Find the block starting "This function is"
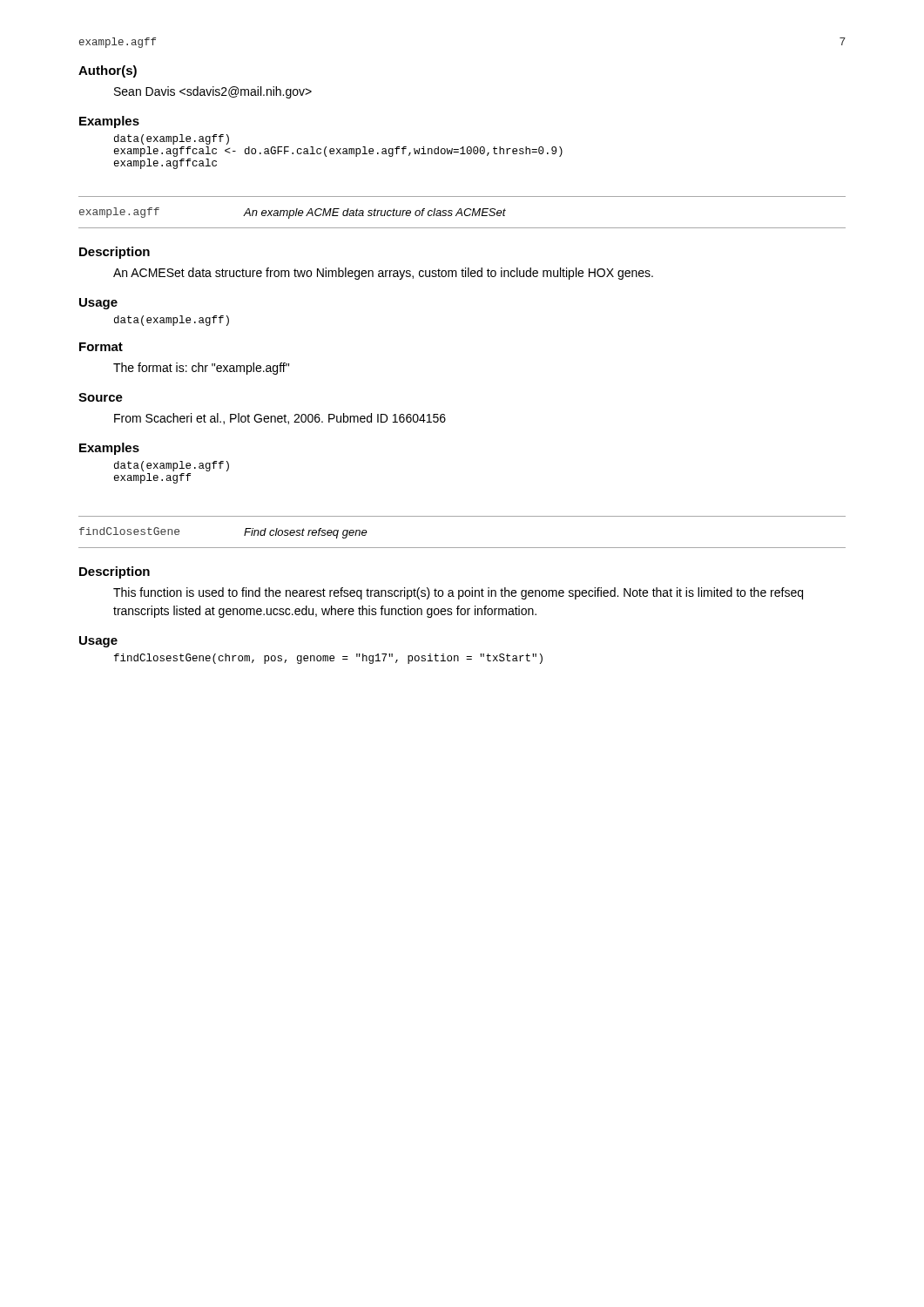Viewport: 924px width, 1307px height. click(x=479, y=602)
